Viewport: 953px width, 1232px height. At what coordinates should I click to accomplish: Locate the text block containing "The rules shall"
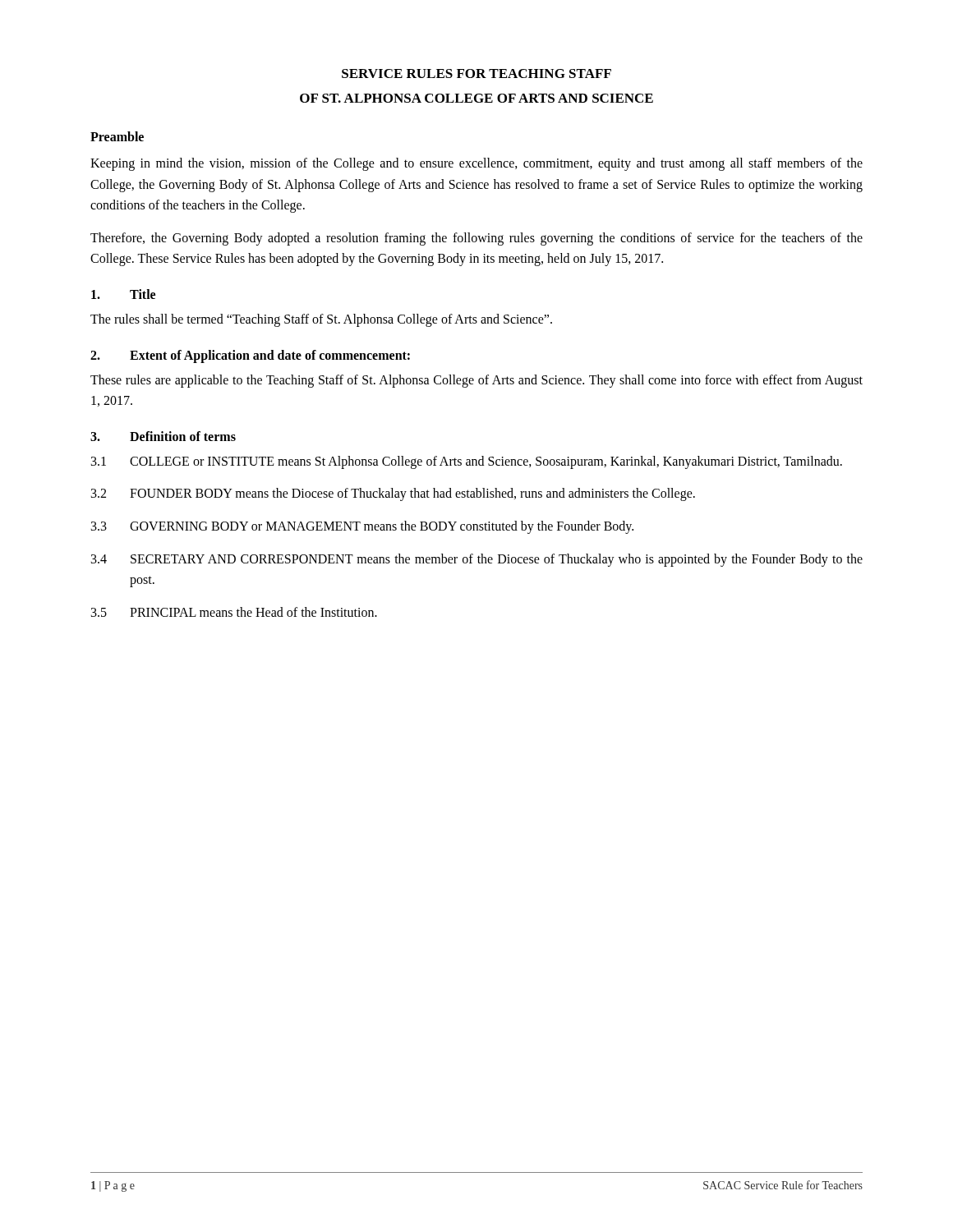coord(322,319)
